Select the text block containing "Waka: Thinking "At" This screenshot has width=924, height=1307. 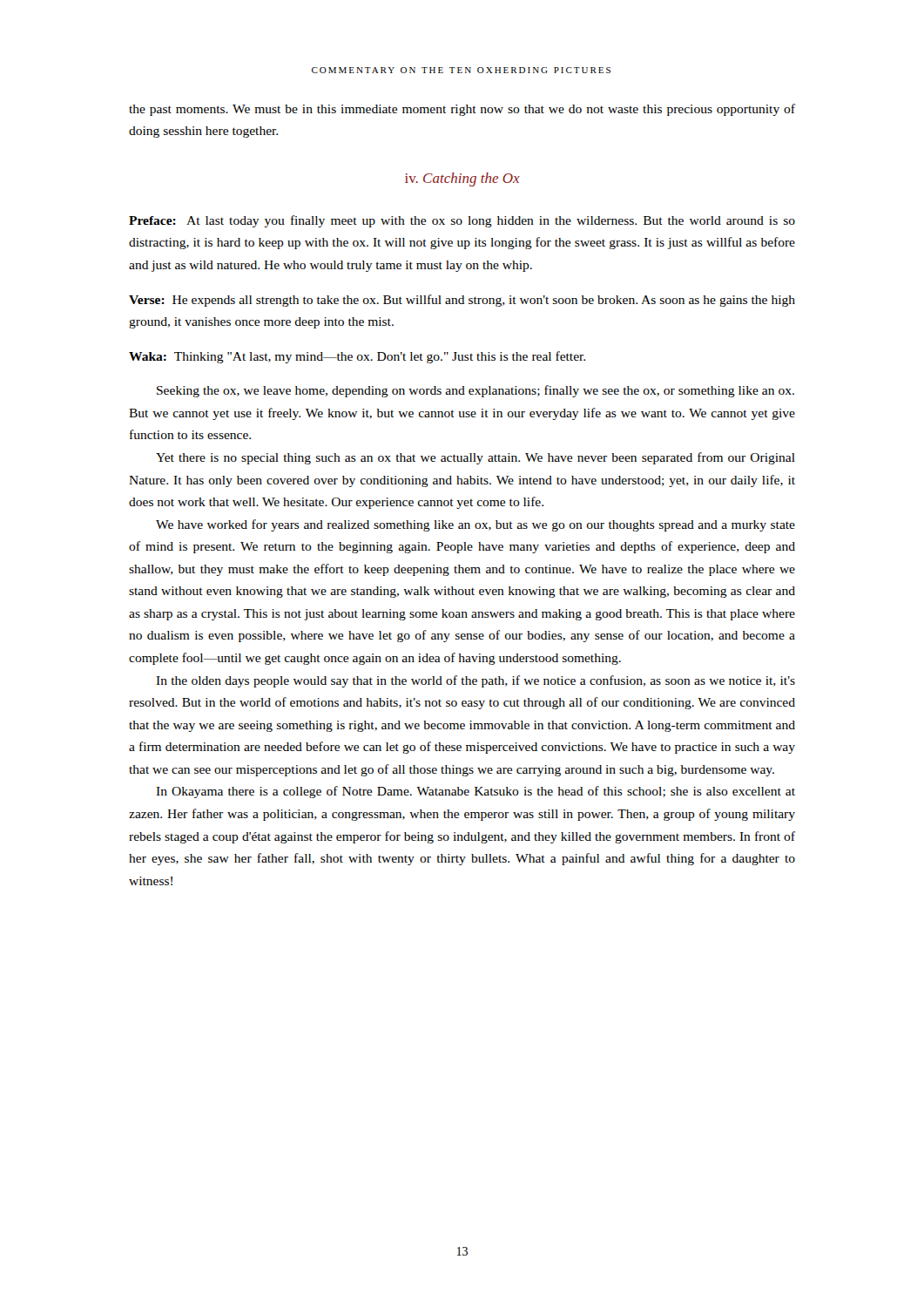(x=358, y=356)
